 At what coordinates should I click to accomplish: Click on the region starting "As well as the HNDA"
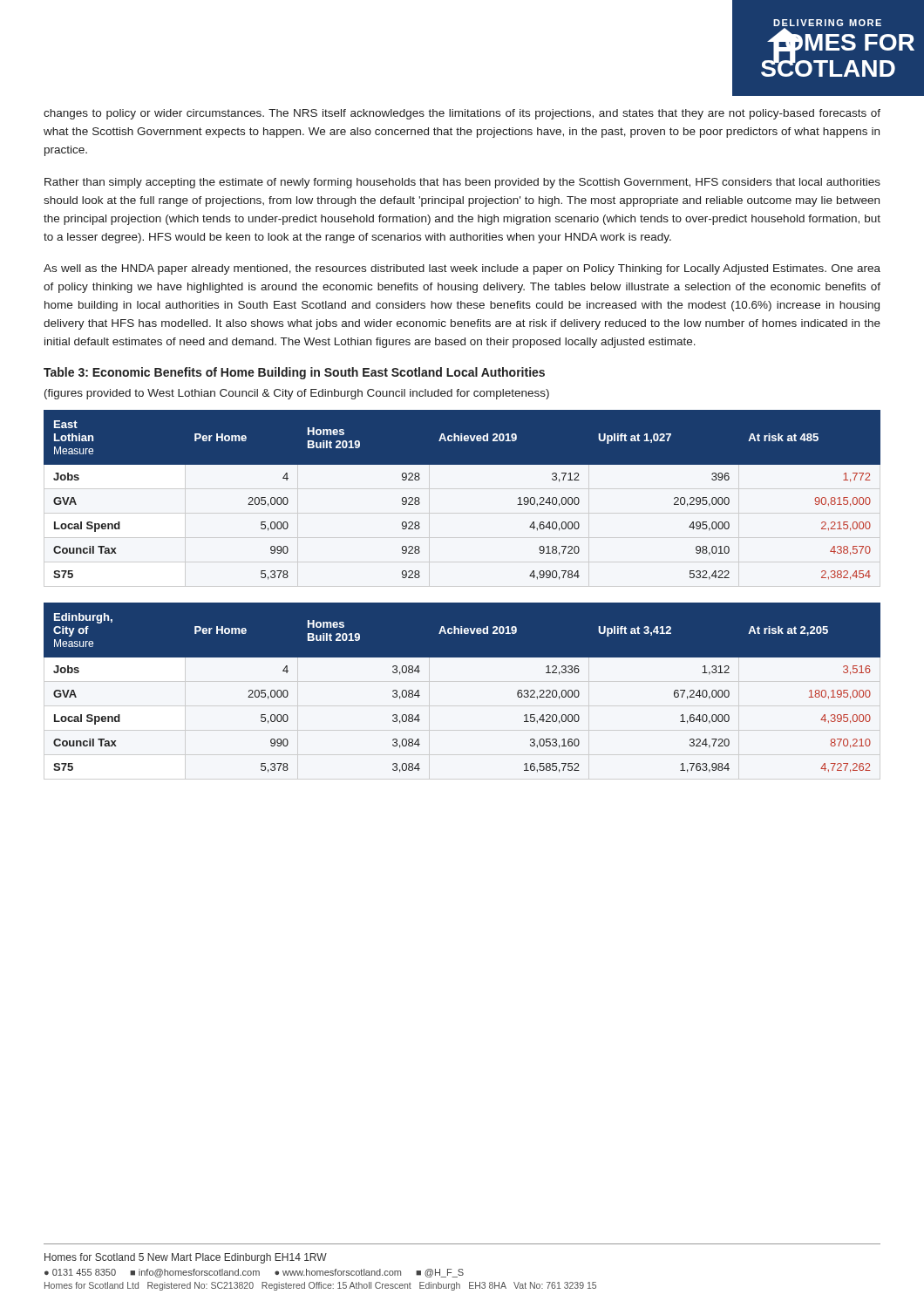coord(462,305)
